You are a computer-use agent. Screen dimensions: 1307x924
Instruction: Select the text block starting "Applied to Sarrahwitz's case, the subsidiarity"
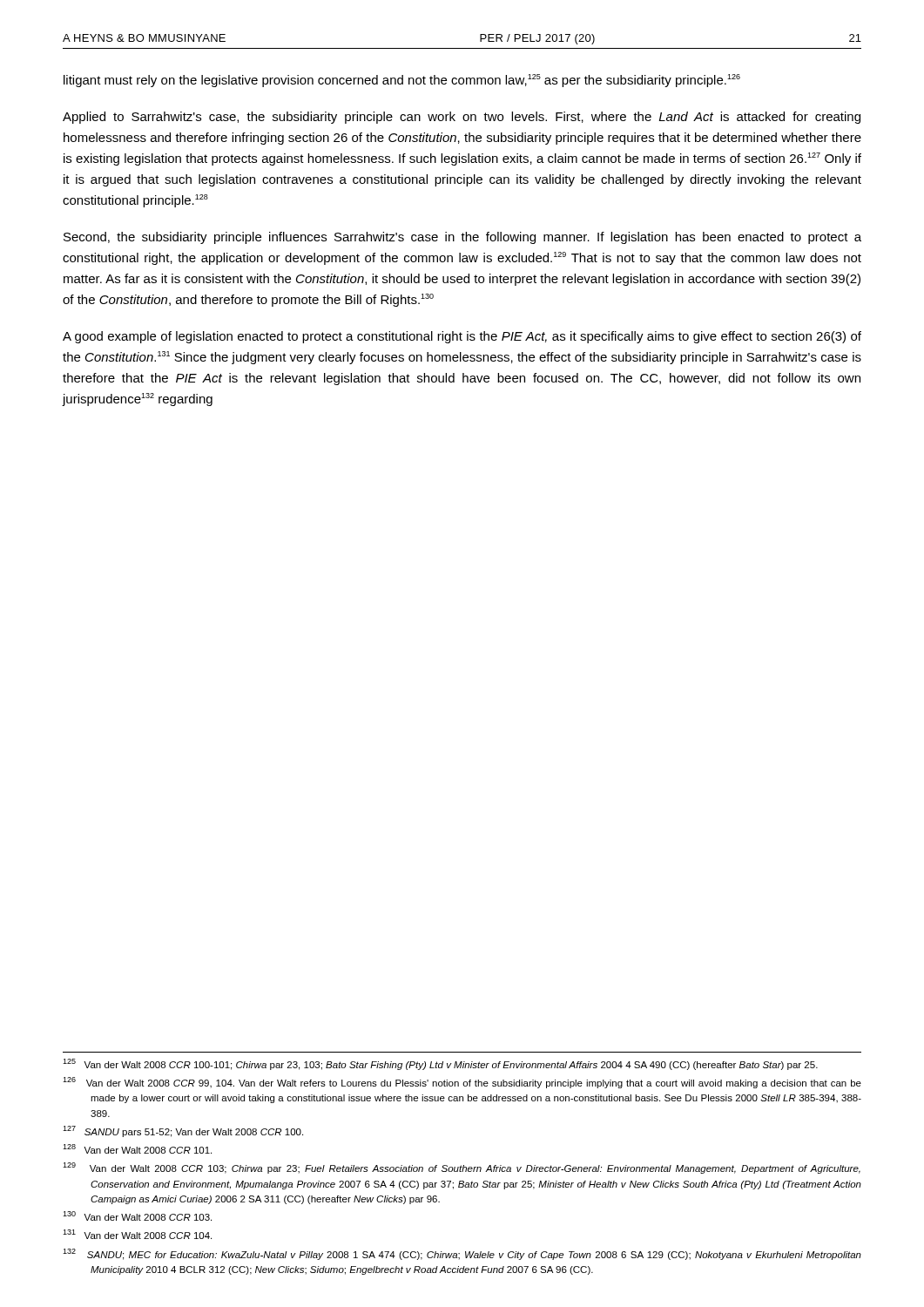(462, 158)
